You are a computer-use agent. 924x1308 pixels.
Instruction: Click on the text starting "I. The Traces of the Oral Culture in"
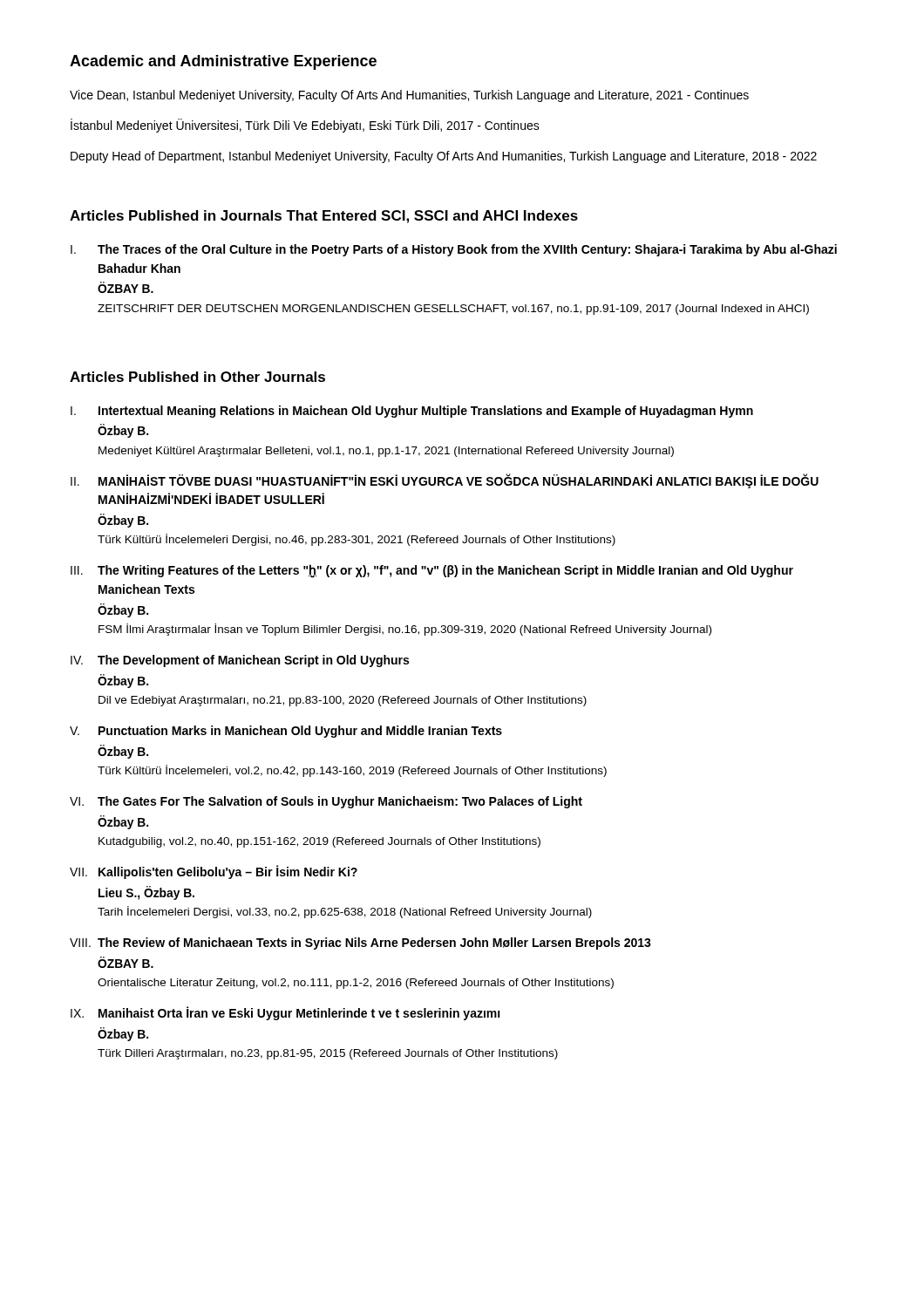click(454, 250)
